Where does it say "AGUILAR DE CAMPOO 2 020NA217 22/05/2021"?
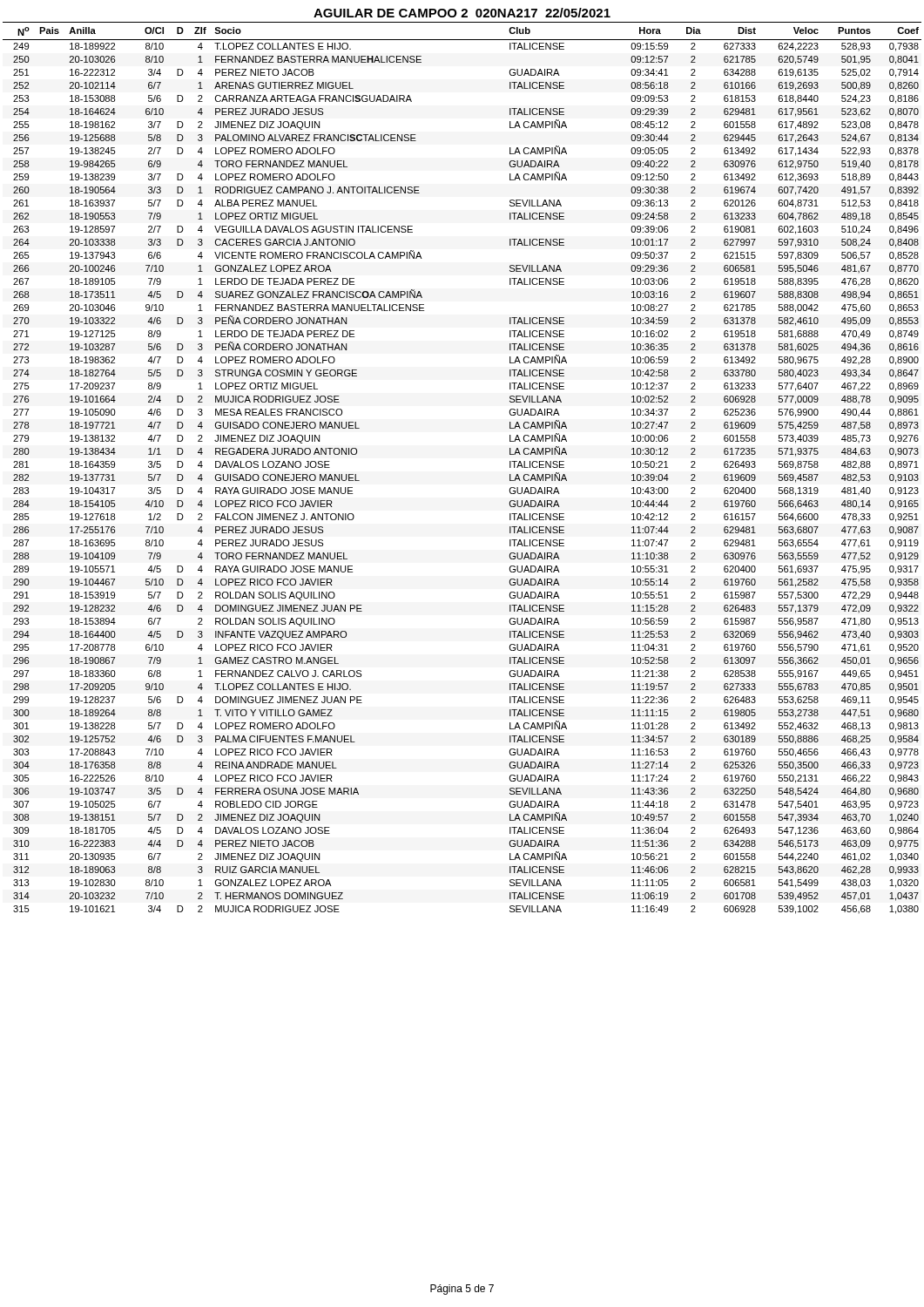This screenshot has height=1307, width=924. (x=462, y=13)
